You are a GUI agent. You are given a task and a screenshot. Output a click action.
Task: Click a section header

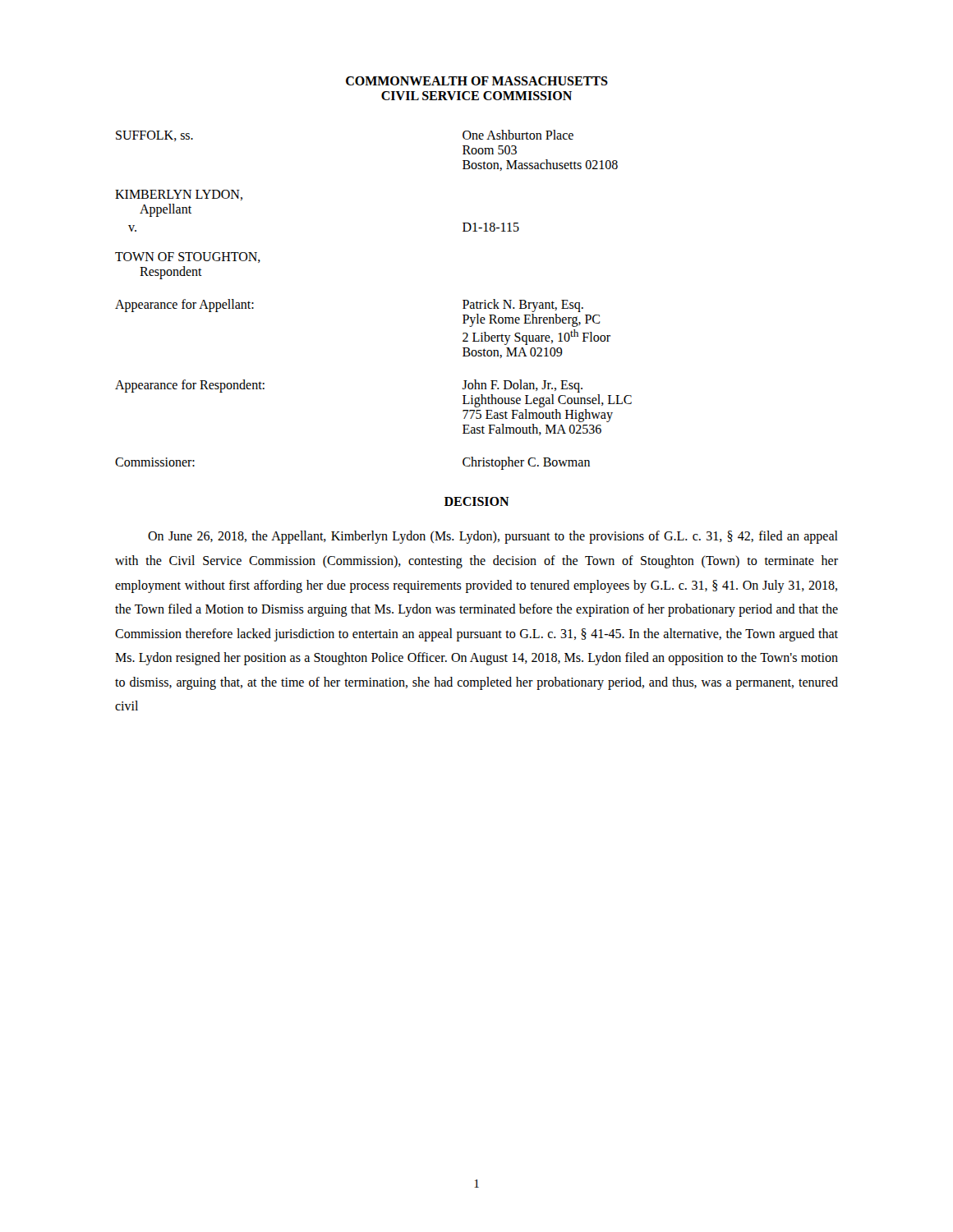click(476, 502)
